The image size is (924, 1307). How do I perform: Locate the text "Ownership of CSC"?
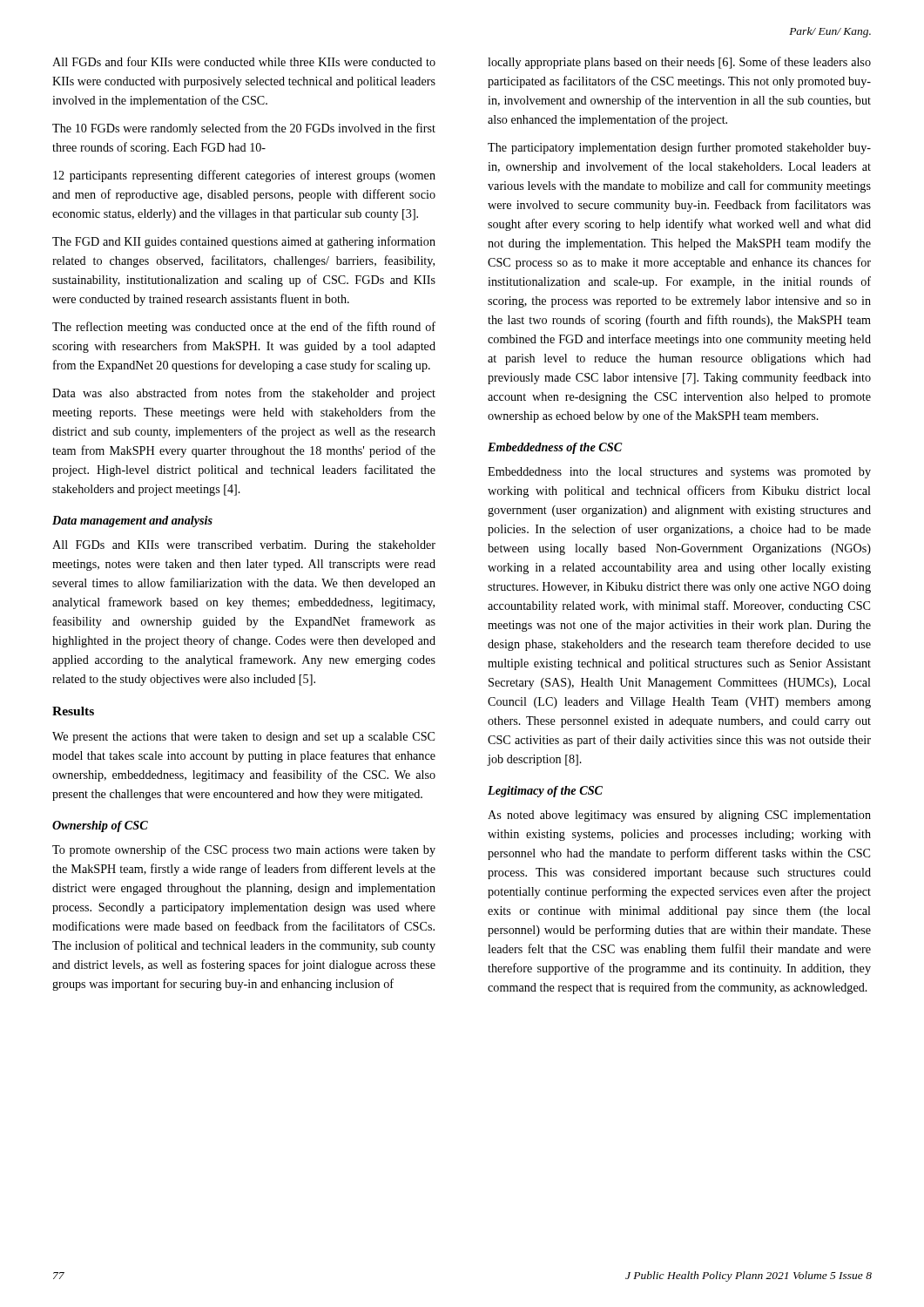100,825
